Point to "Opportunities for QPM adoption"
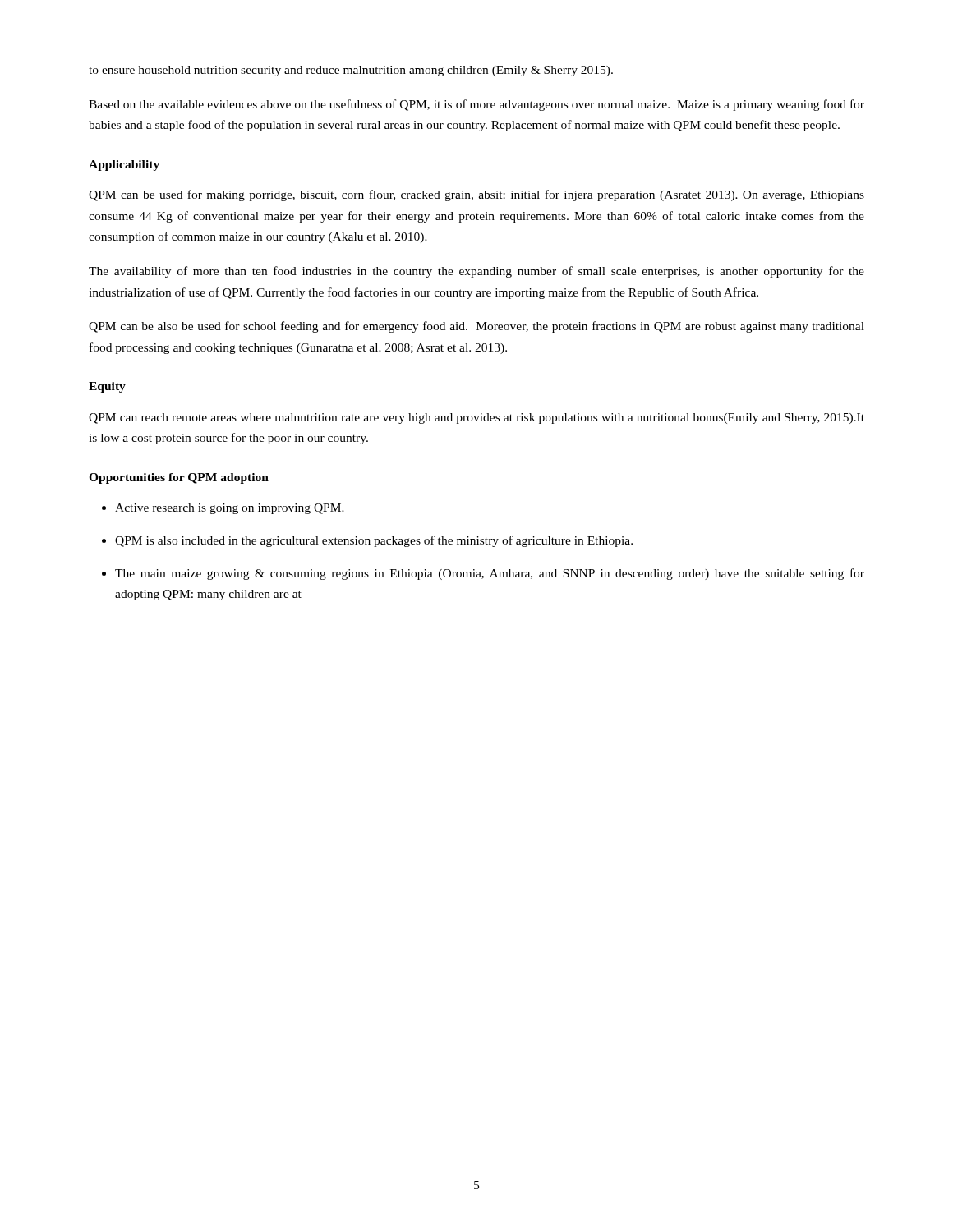This screenshot has height=1232, width=953. 179,478
